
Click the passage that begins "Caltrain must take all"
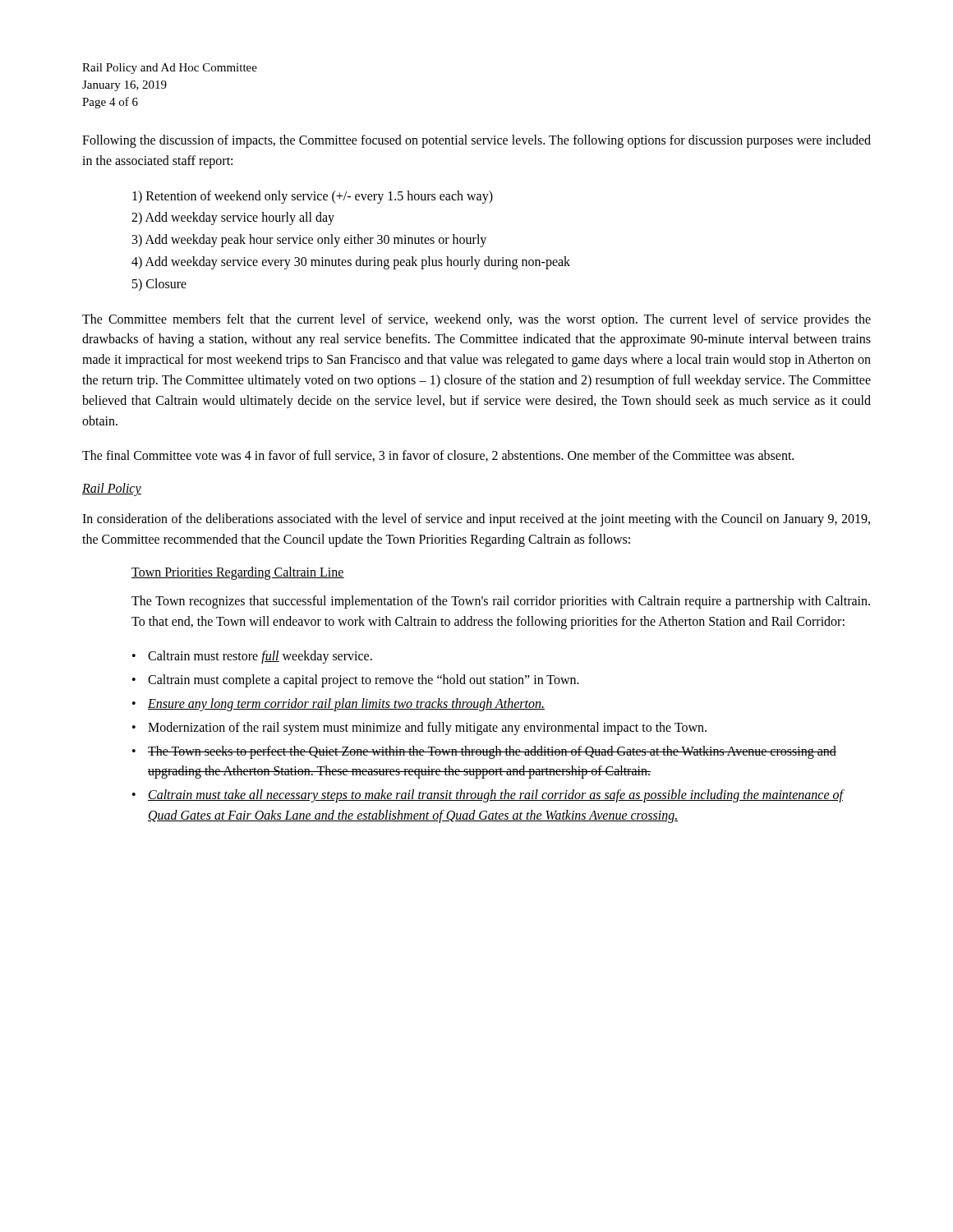tap(495, 805)
